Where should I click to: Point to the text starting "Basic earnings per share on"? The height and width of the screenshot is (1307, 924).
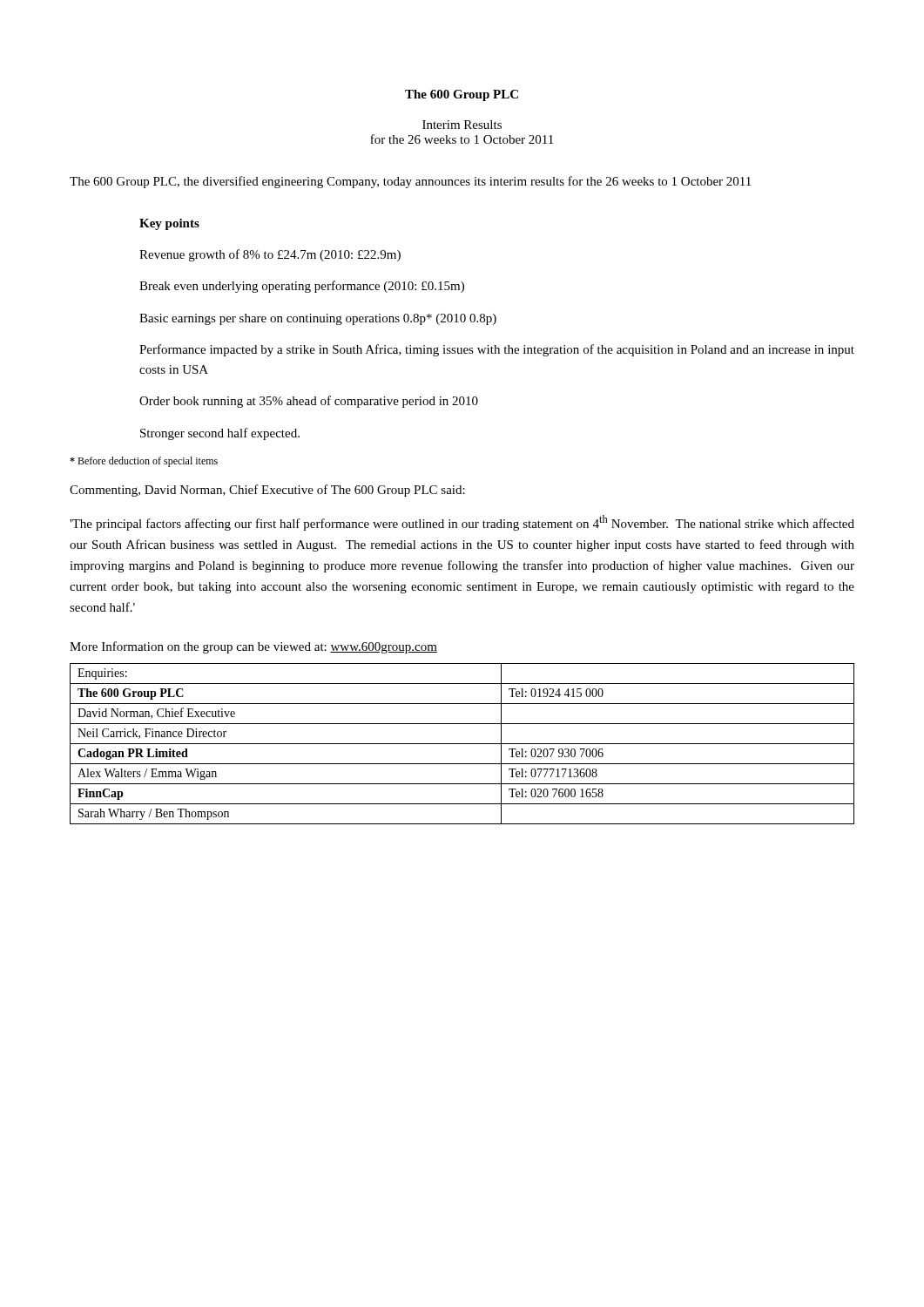tap(318, 318)
